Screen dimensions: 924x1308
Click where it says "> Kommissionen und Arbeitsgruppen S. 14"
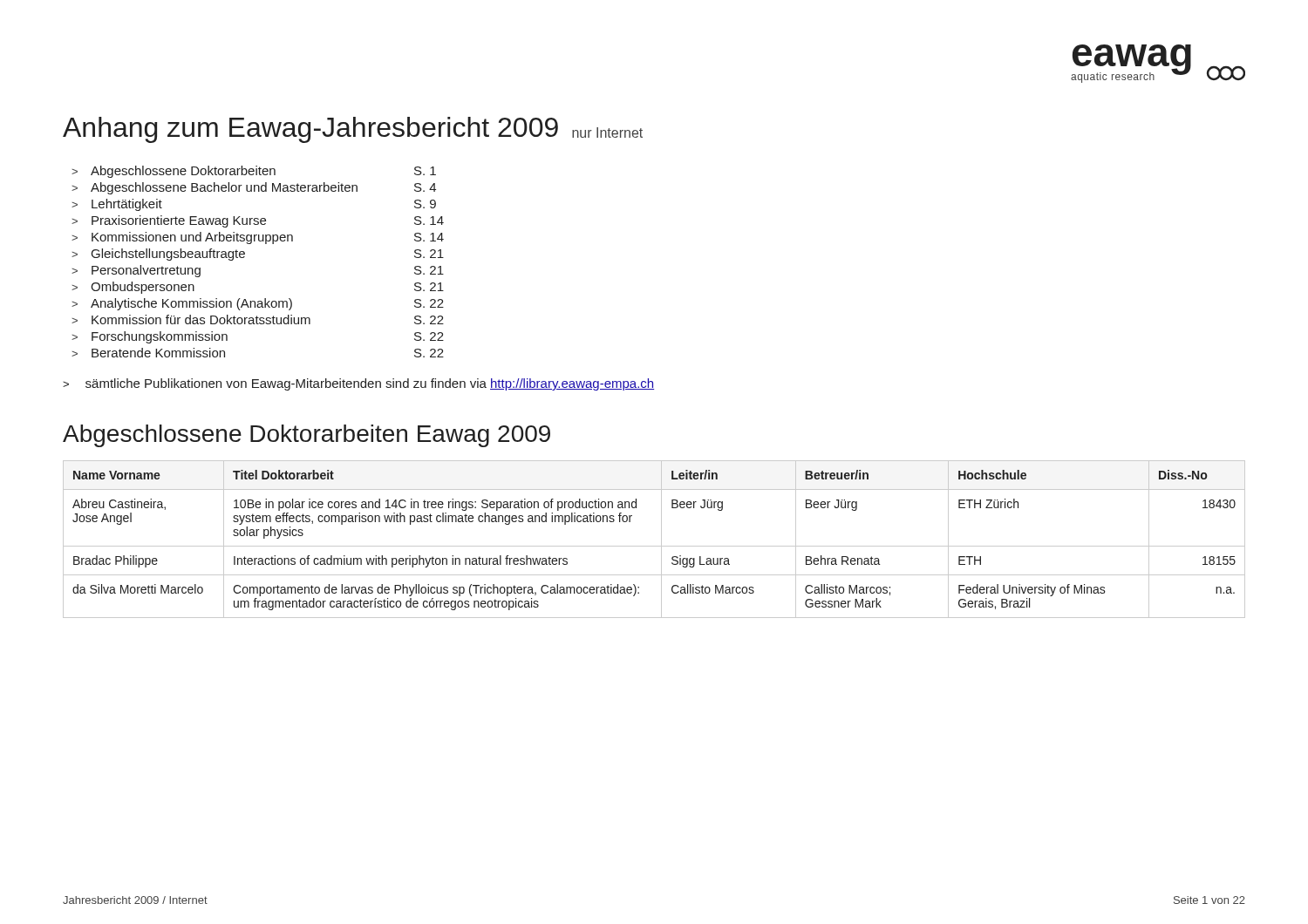pyautogui.click(x=258, y=237)
